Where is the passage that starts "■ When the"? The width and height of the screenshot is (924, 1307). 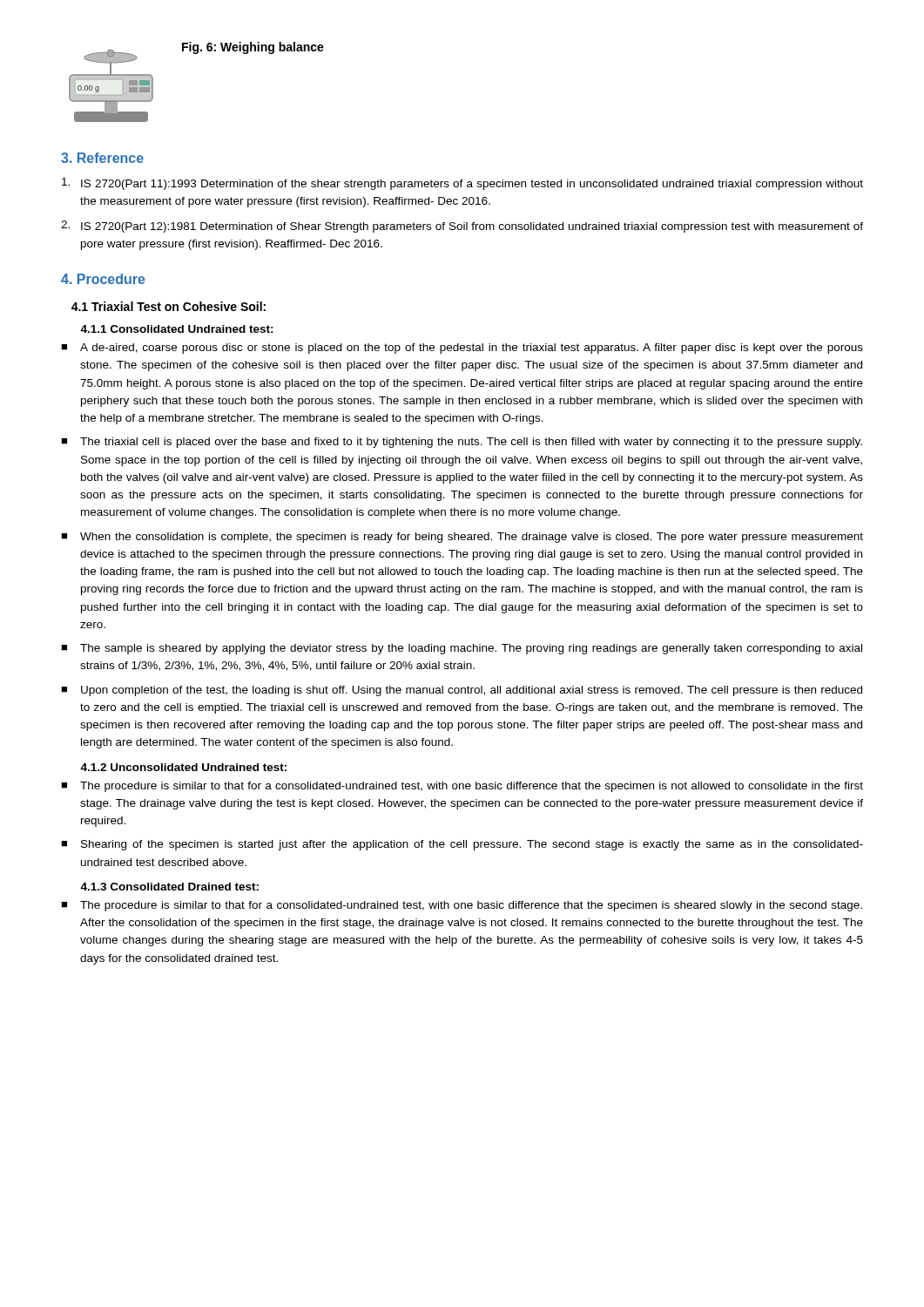[462, 581]
